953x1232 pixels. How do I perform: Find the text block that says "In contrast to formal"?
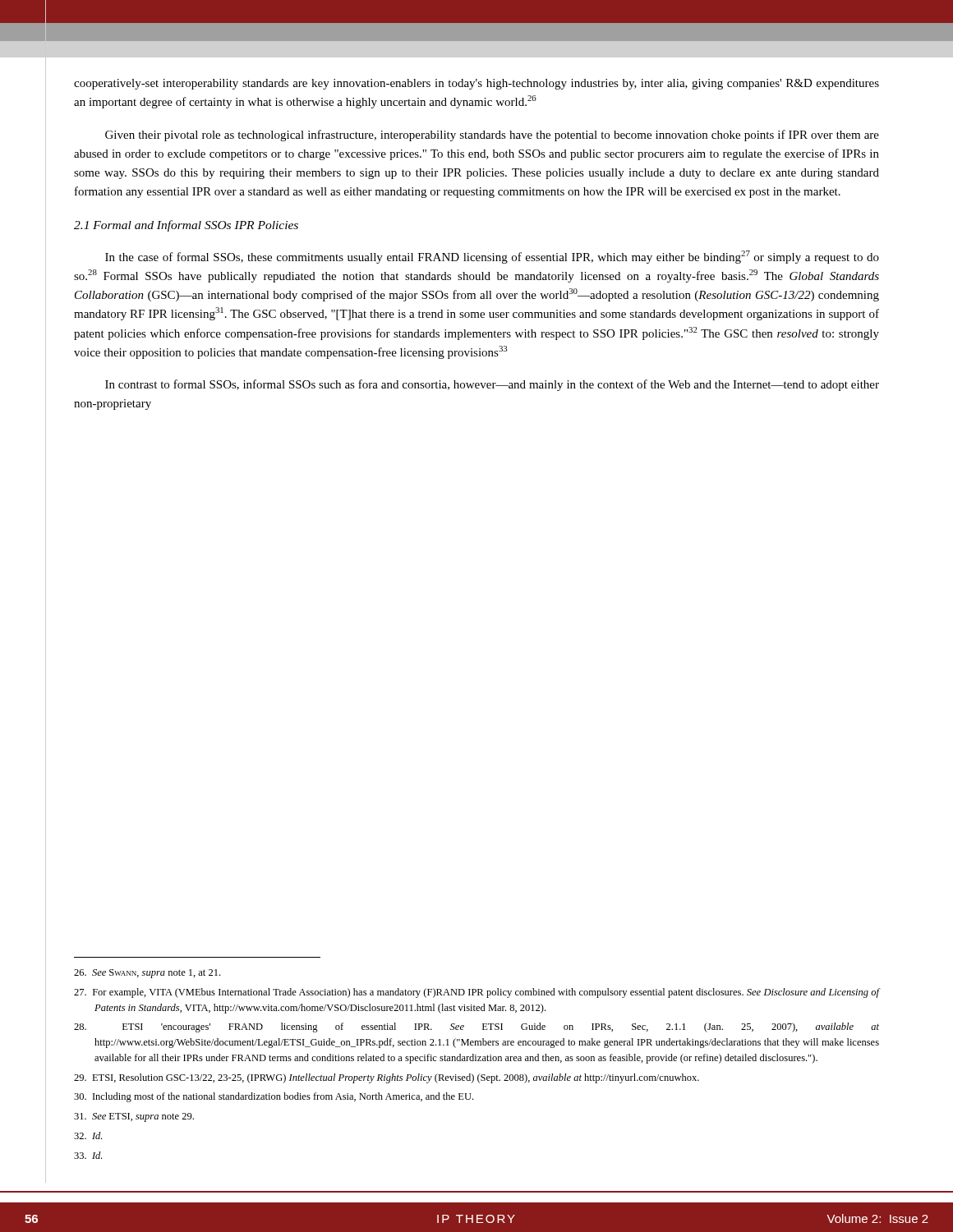(x=476, y=394)
